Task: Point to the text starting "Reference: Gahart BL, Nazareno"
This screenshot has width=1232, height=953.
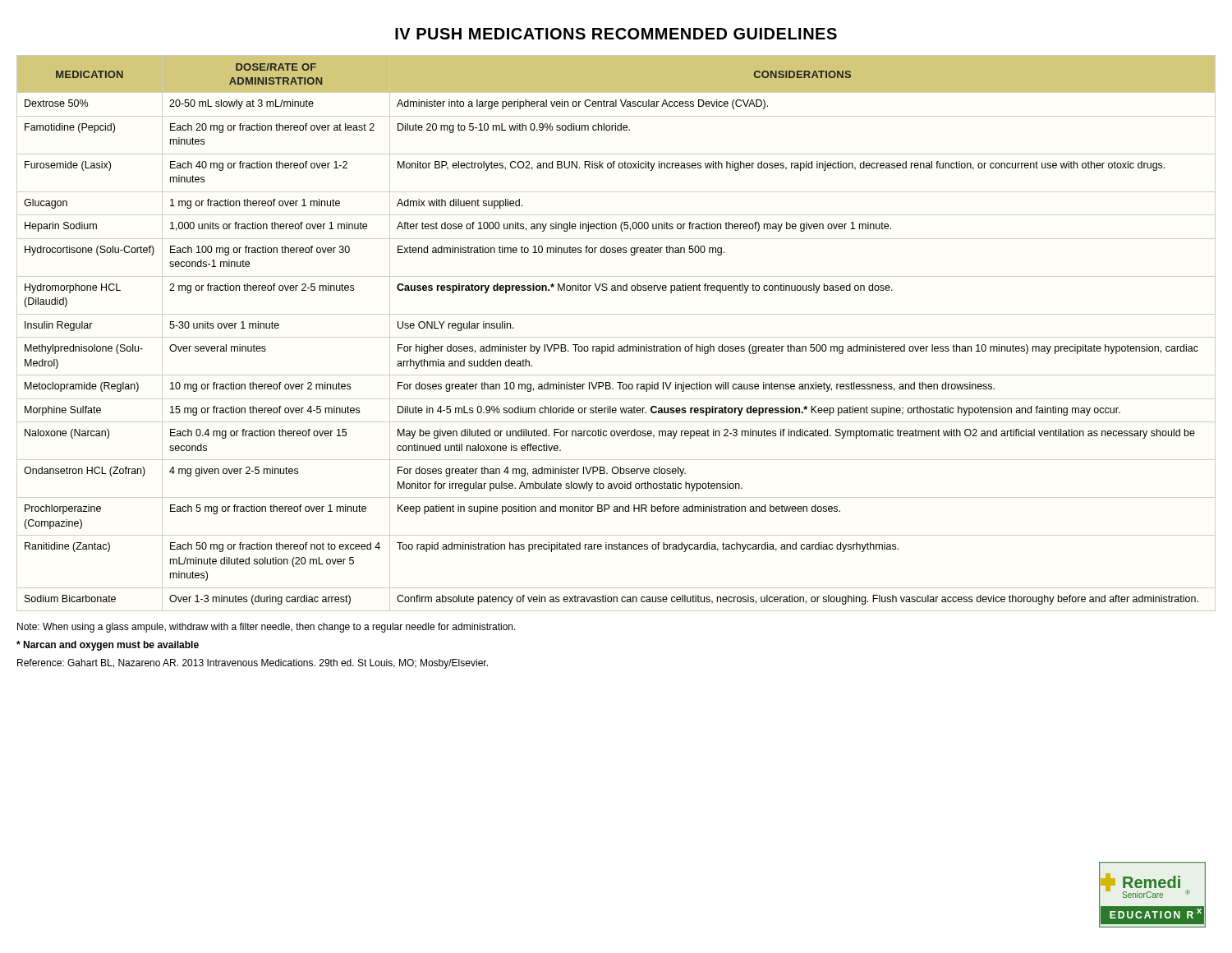Action: pos(252,663)
